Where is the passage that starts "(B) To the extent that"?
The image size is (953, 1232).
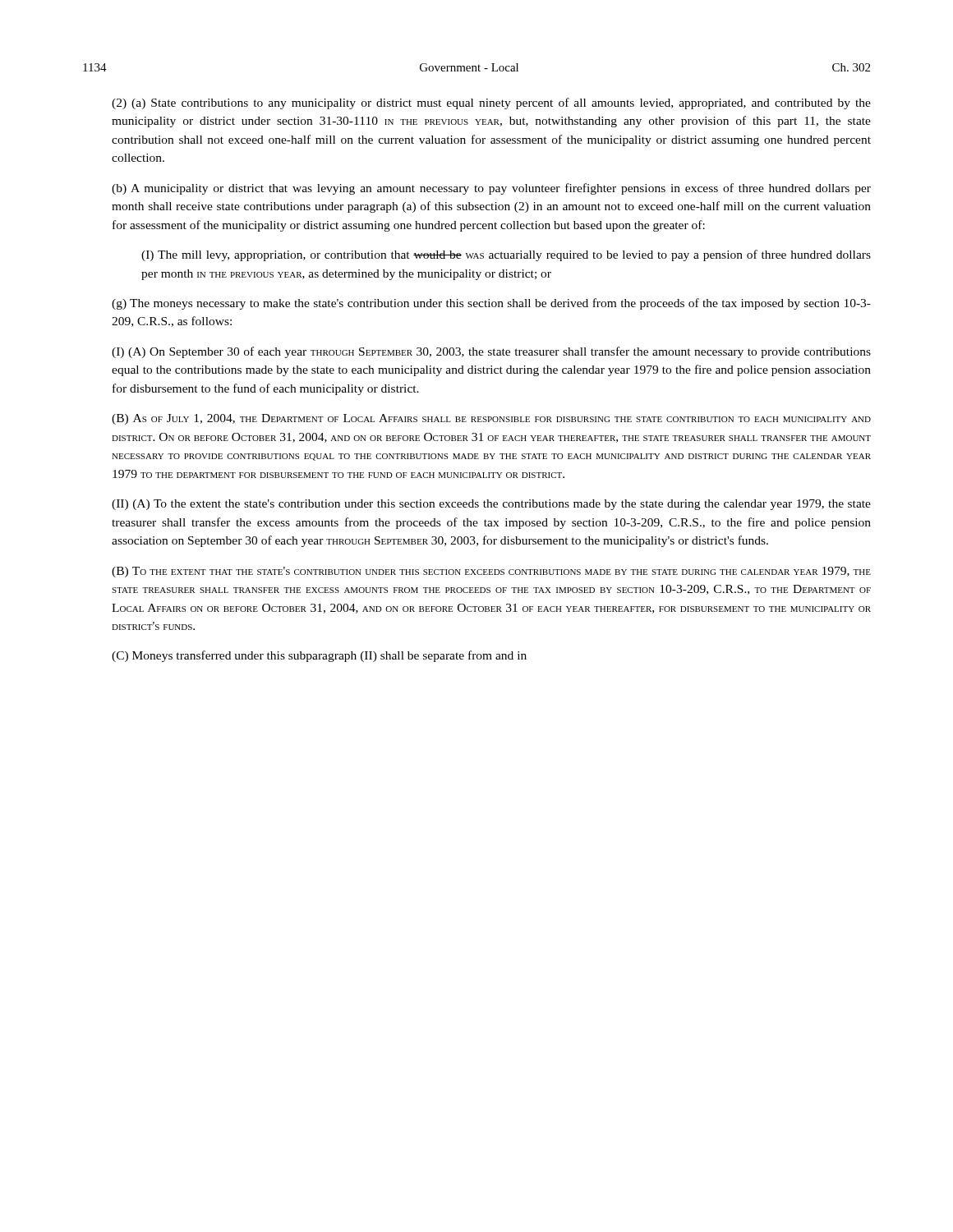(x=491, y=598)
